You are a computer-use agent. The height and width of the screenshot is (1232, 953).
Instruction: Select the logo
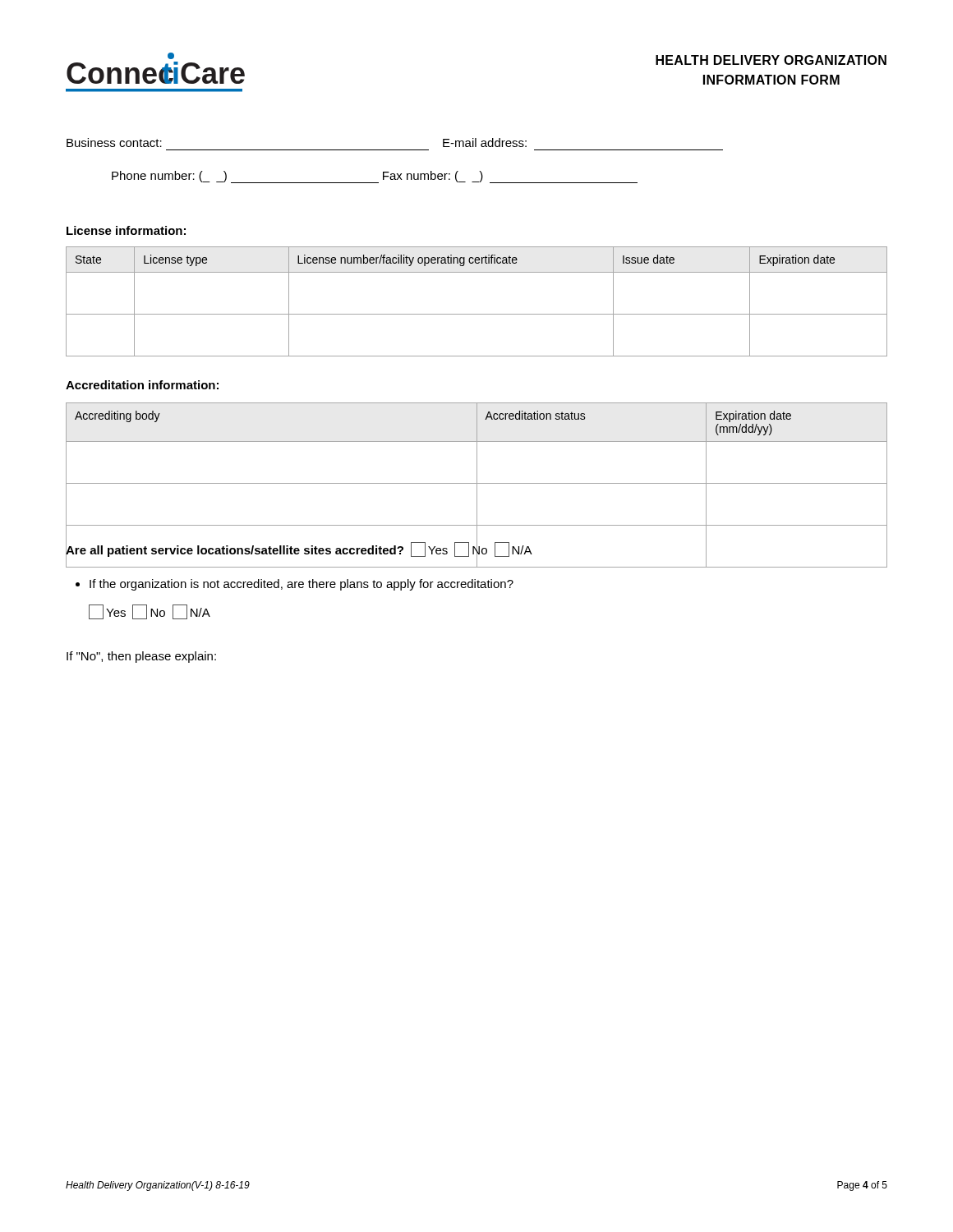(156, 73)
